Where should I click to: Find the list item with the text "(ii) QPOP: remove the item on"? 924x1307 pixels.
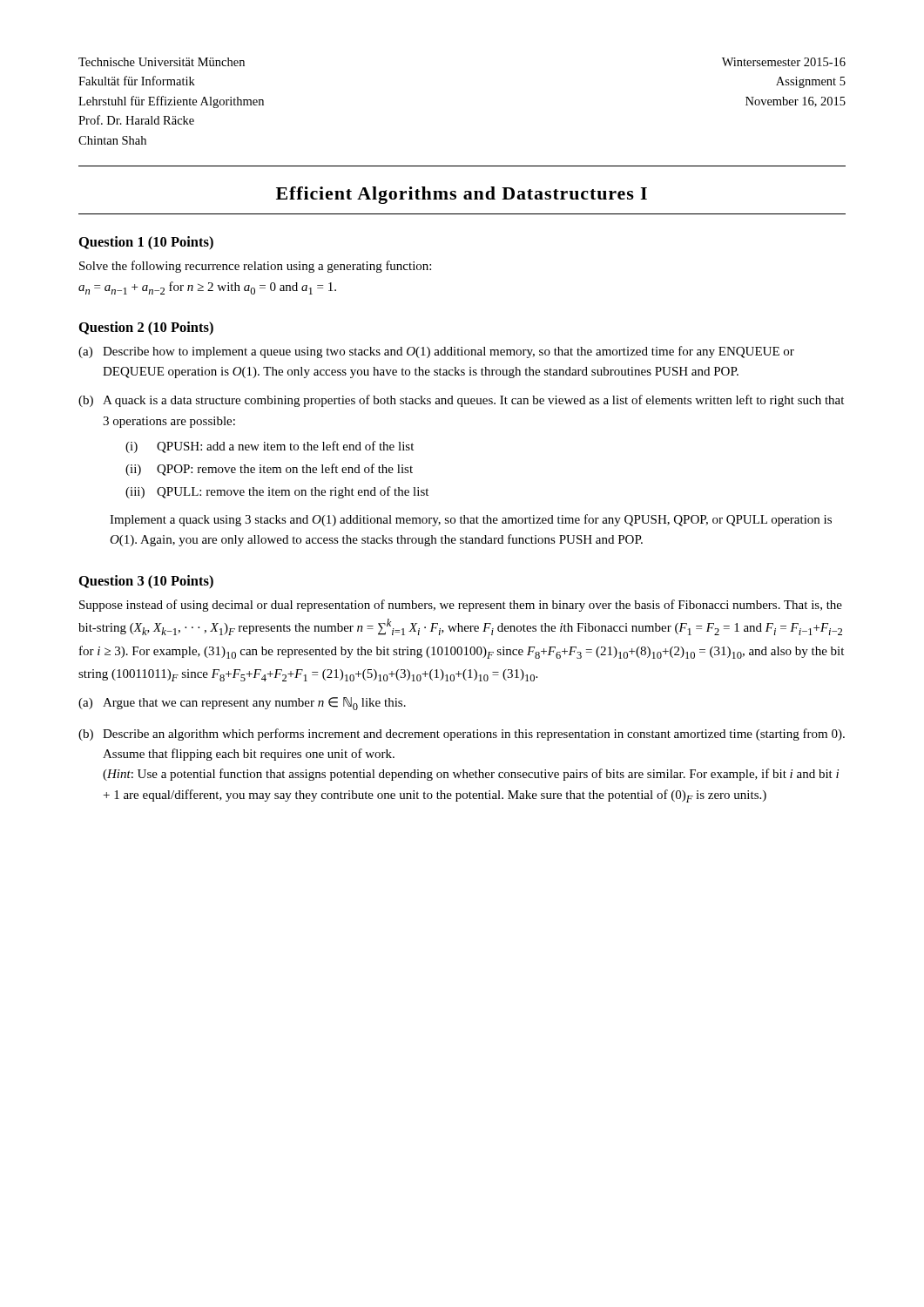click(269, 470)
